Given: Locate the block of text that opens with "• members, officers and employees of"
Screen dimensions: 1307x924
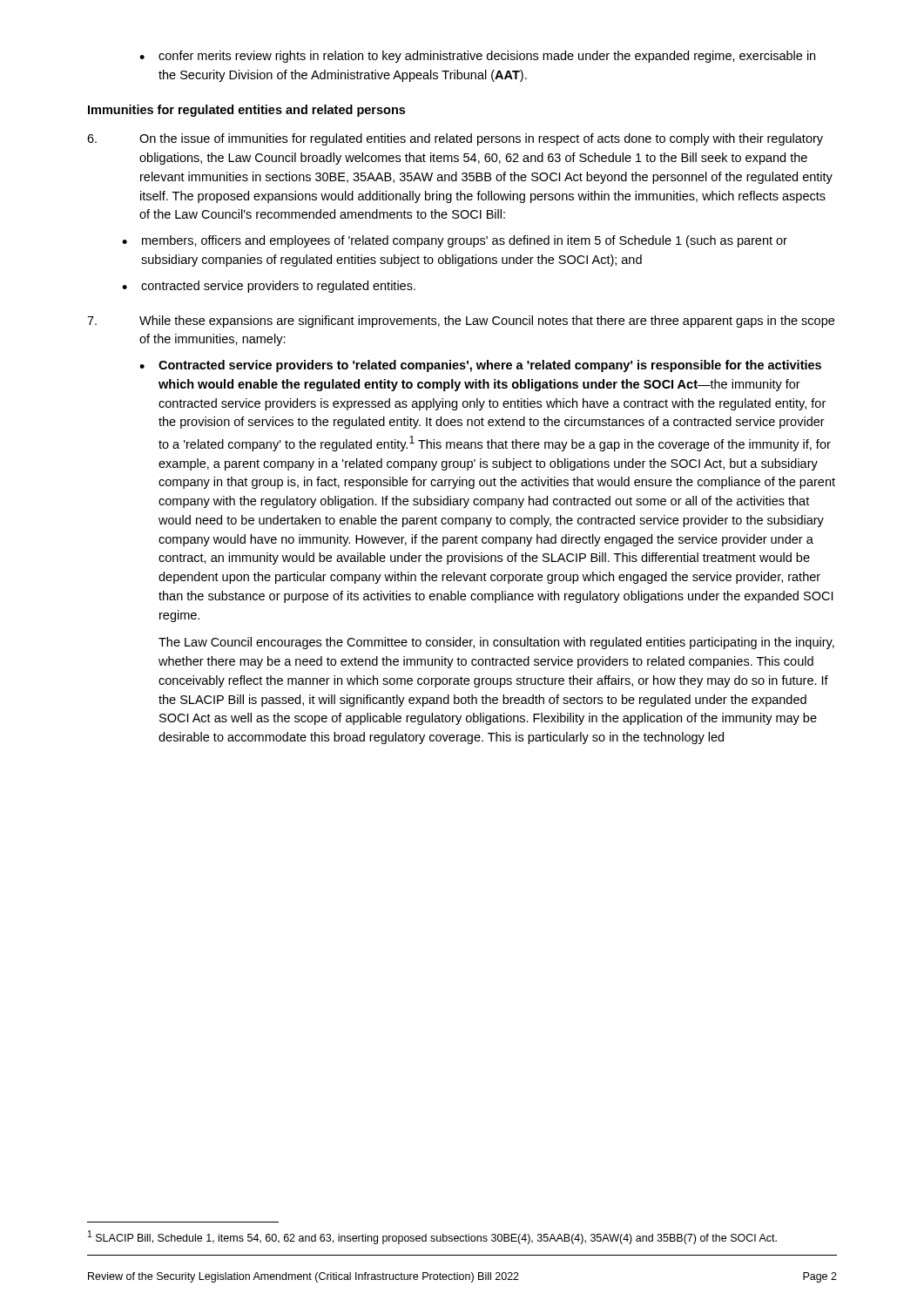Looking at the screenshot, I should tap(479, 251).
